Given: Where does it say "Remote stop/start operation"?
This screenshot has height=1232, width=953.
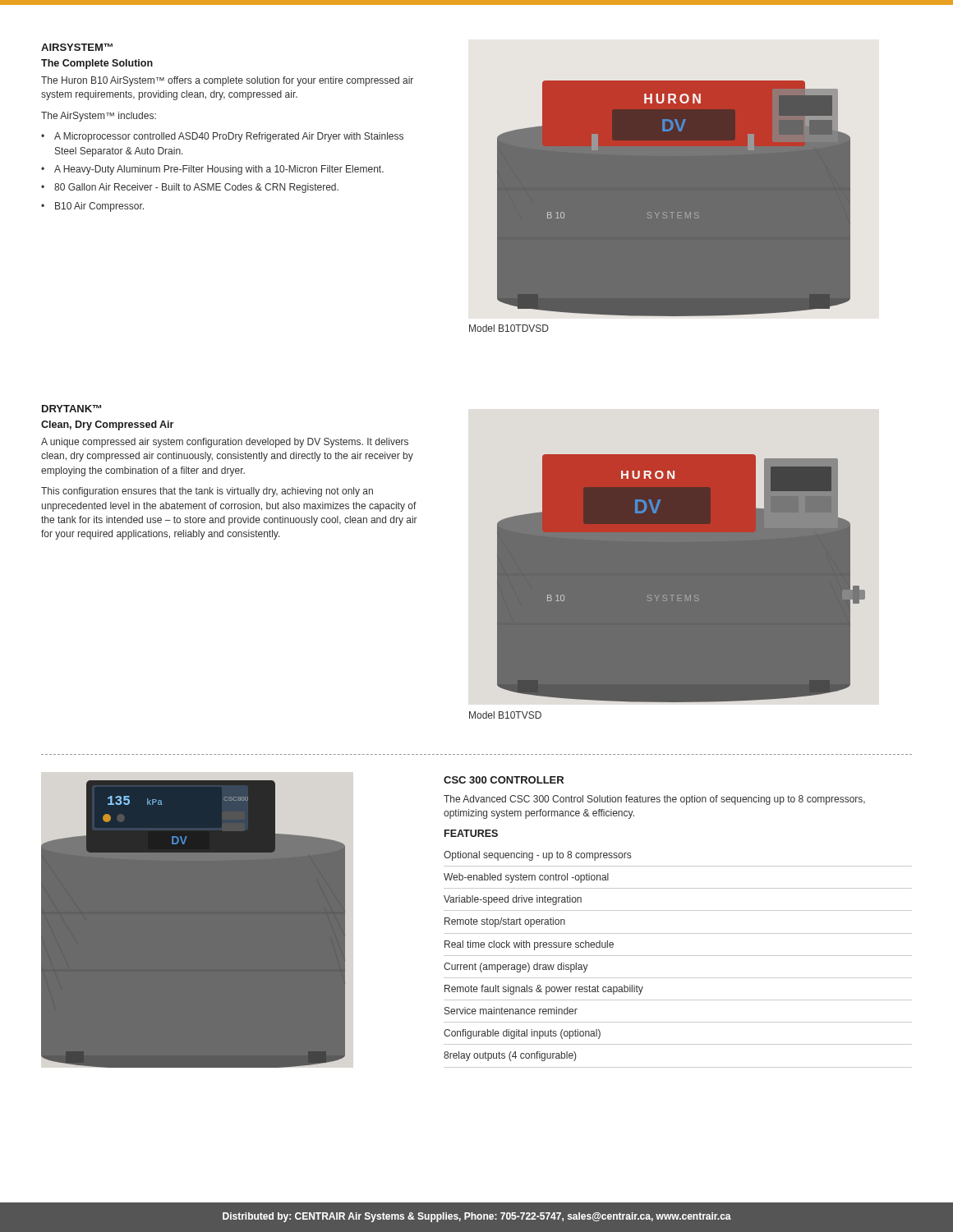Looking at the screenshot, I should click(504, 922).
